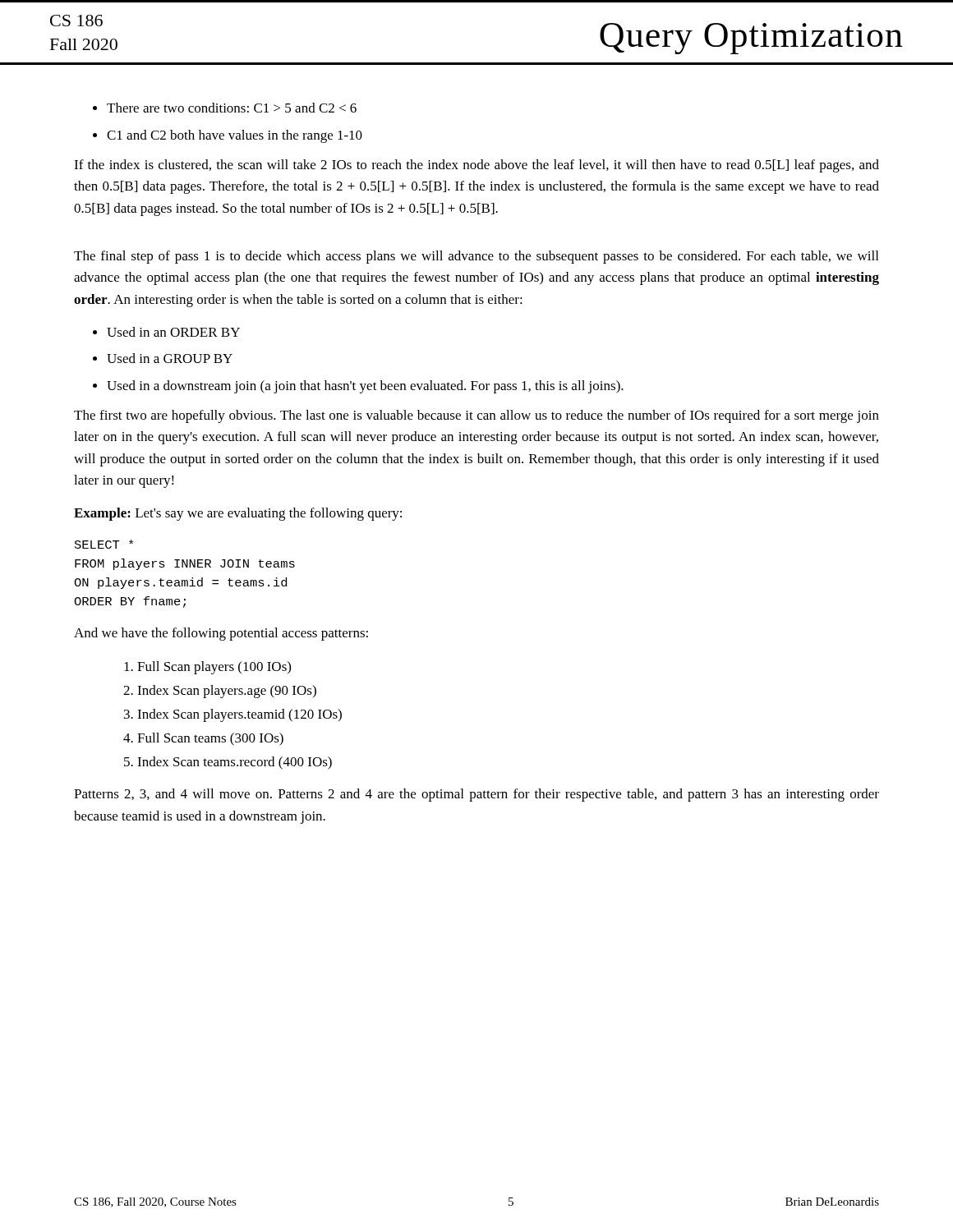Locate the block of text that opens with "SELECT * FROM players"

click(x=104, y=544)
